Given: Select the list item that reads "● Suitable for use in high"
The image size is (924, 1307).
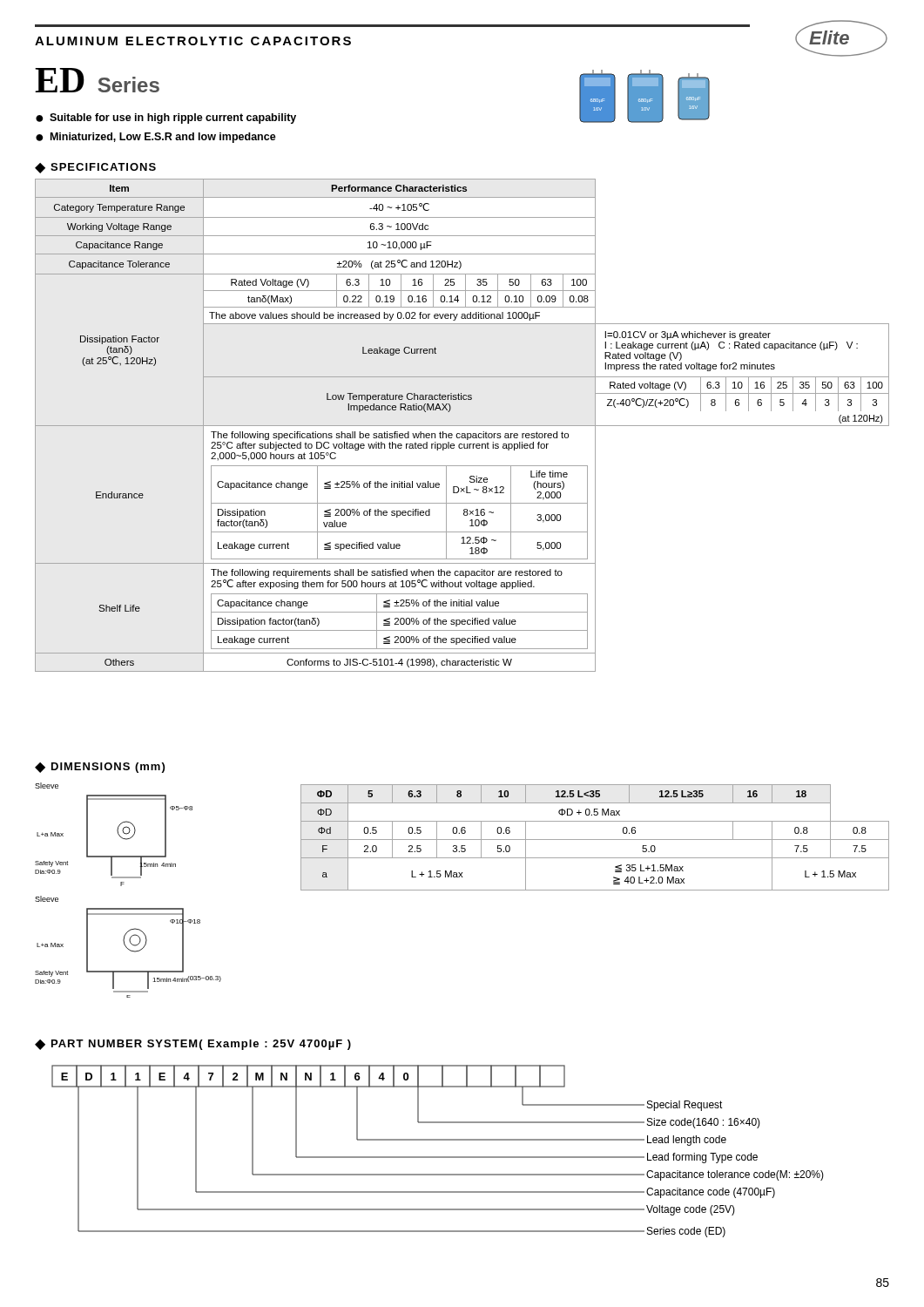Looking at the screenshot, I should coord(166,118).
